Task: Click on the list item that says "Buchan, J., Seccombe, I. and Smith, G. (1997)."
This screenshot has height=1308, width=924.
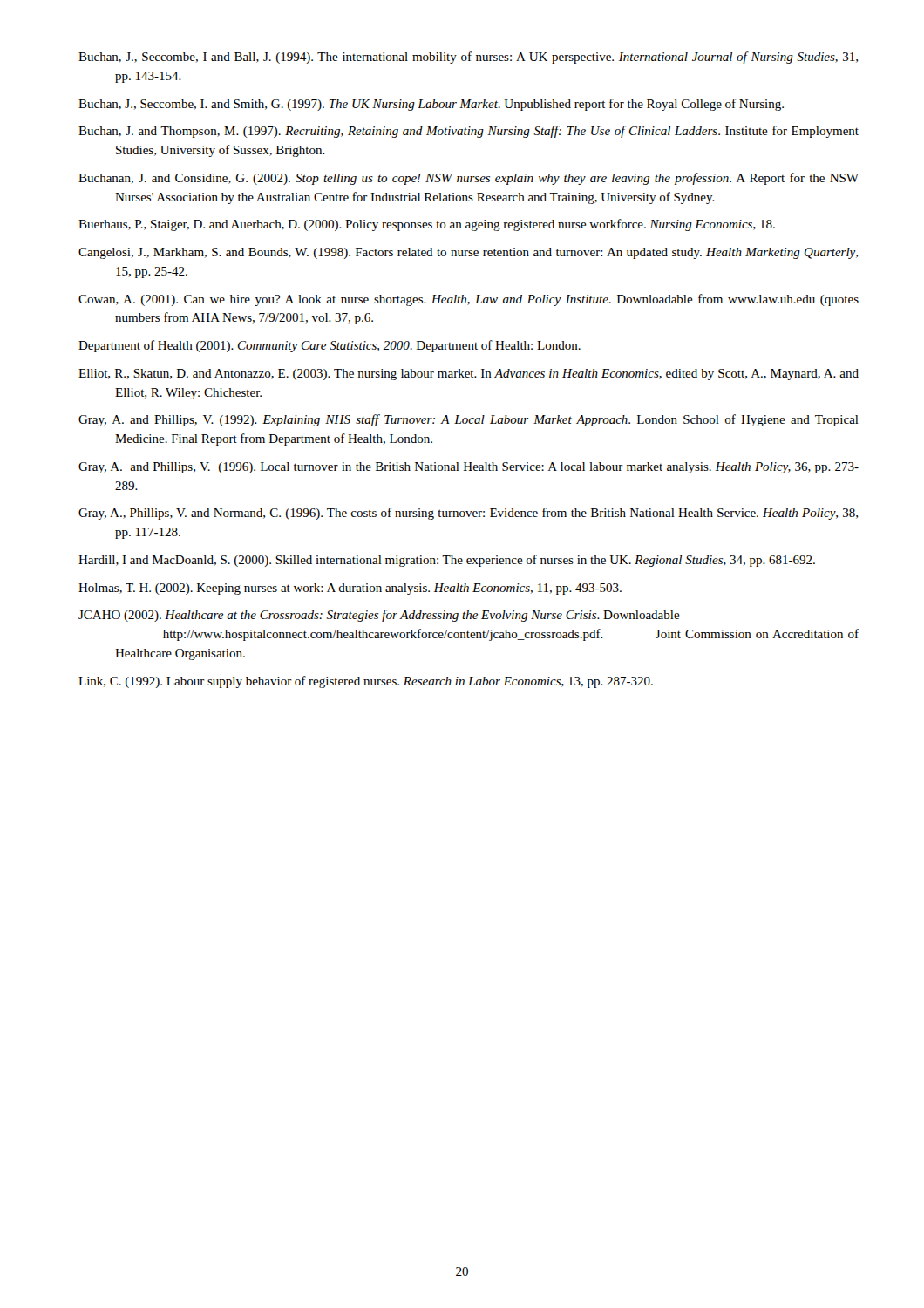Action: coord(431,103)
